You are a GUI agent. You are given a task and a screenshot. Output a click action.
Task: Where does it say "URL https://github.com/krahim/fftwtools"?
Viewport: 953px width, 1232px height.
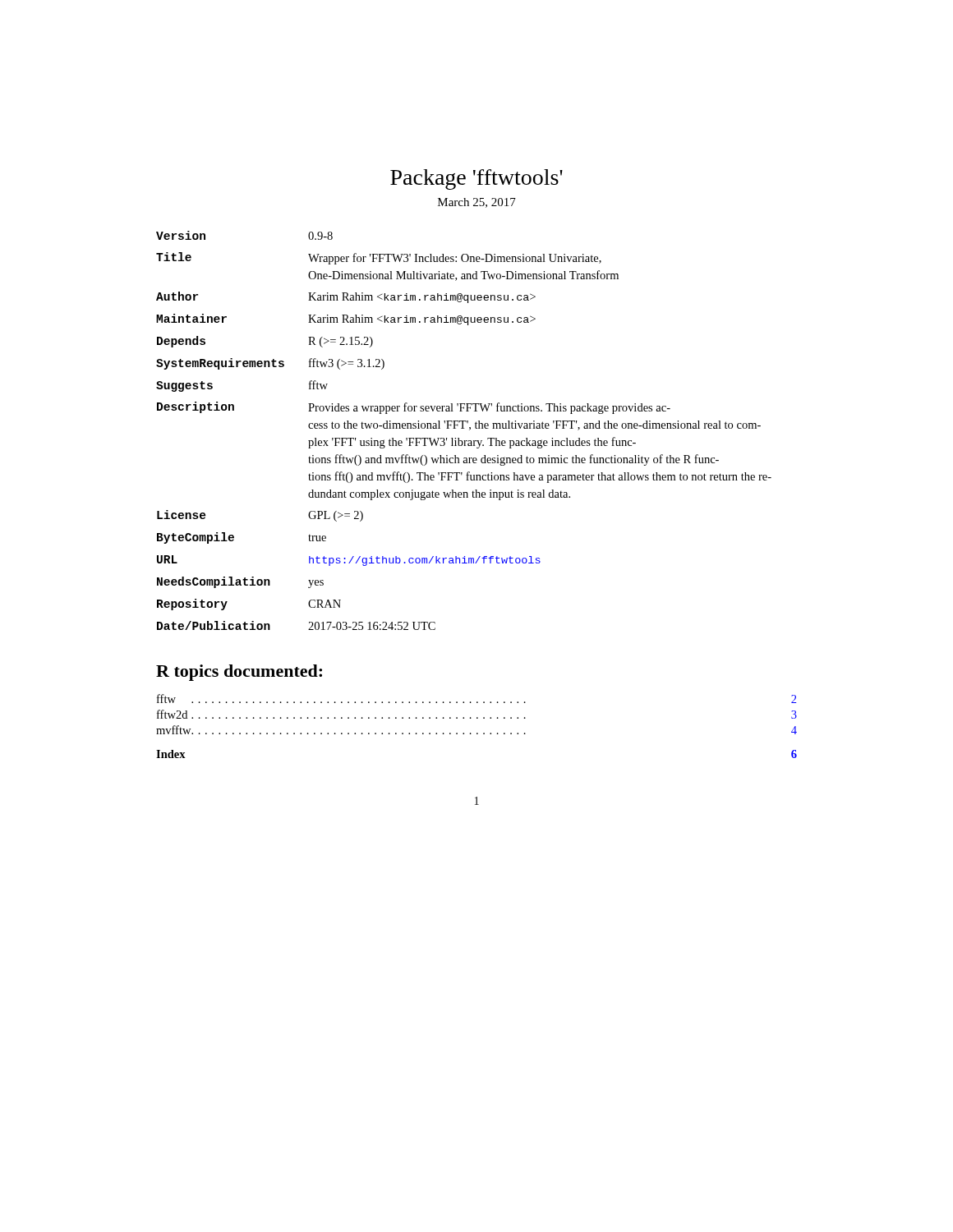pyautogui.click(x=349, y=560)
